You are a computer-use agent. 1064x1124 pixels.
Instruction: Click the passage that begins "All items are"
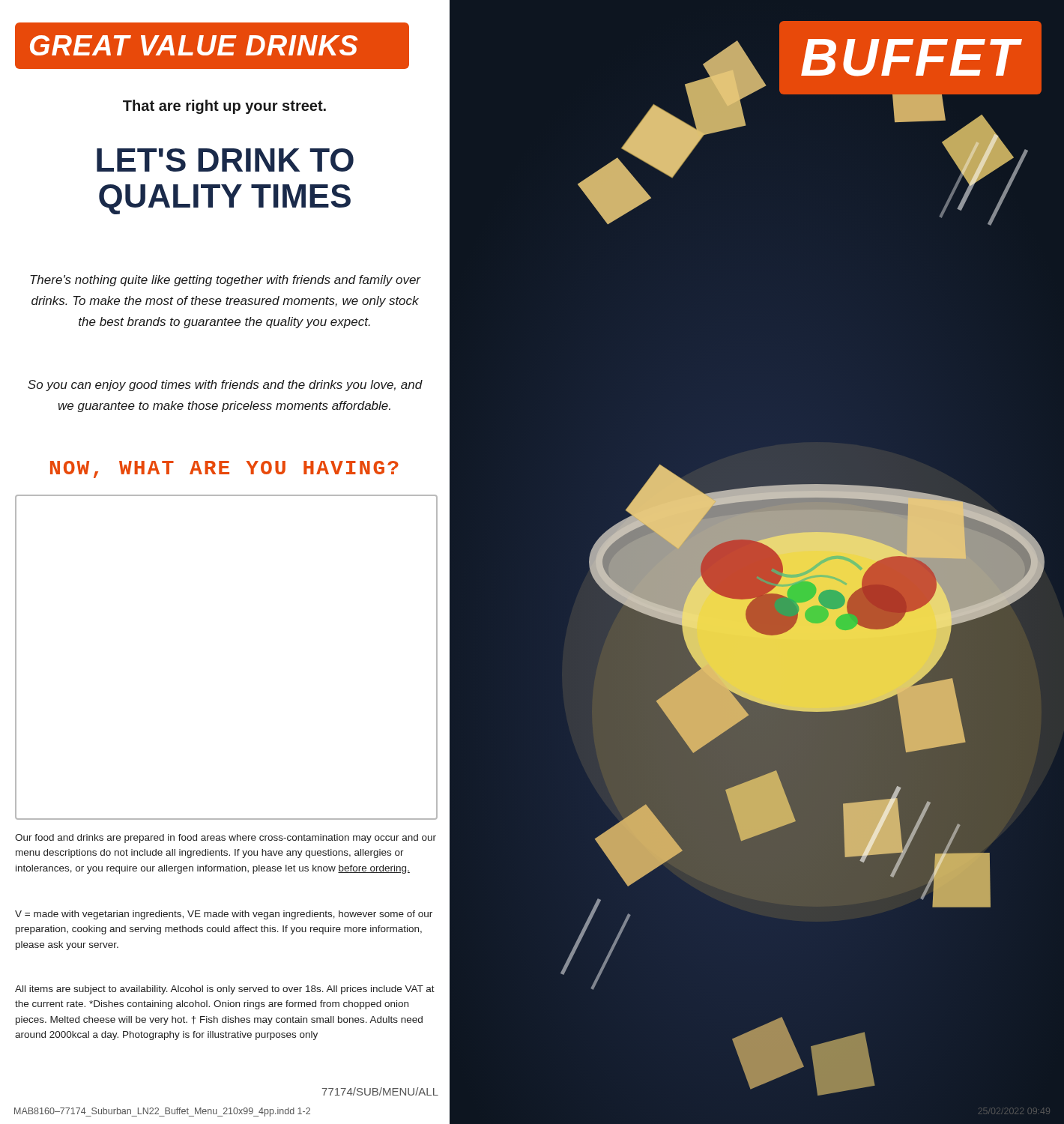[227, 1012]
